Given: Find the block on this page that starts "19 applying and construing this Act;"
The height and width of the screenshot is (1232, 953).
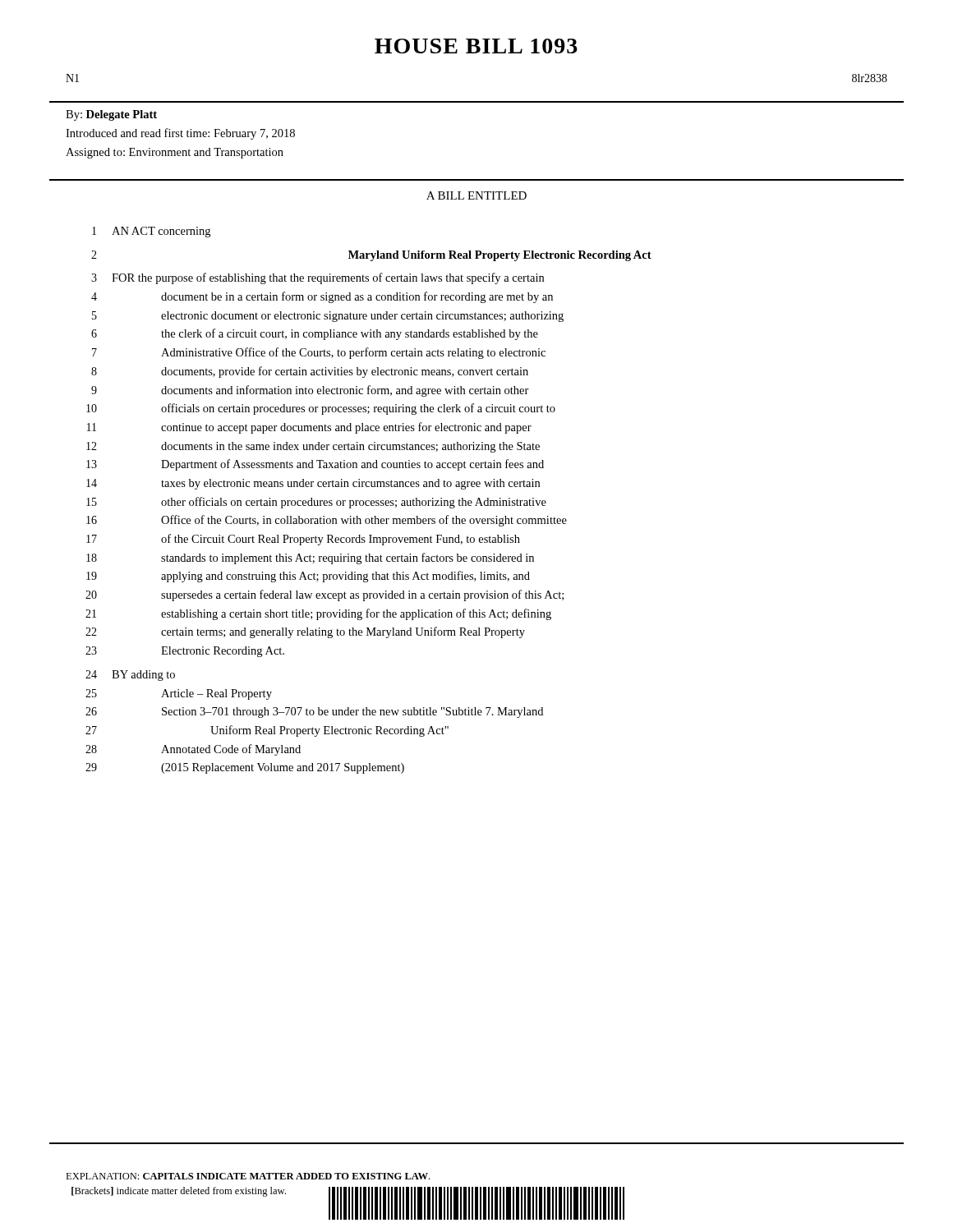Looking at the screenshot, I should click(x=476, y=576).
